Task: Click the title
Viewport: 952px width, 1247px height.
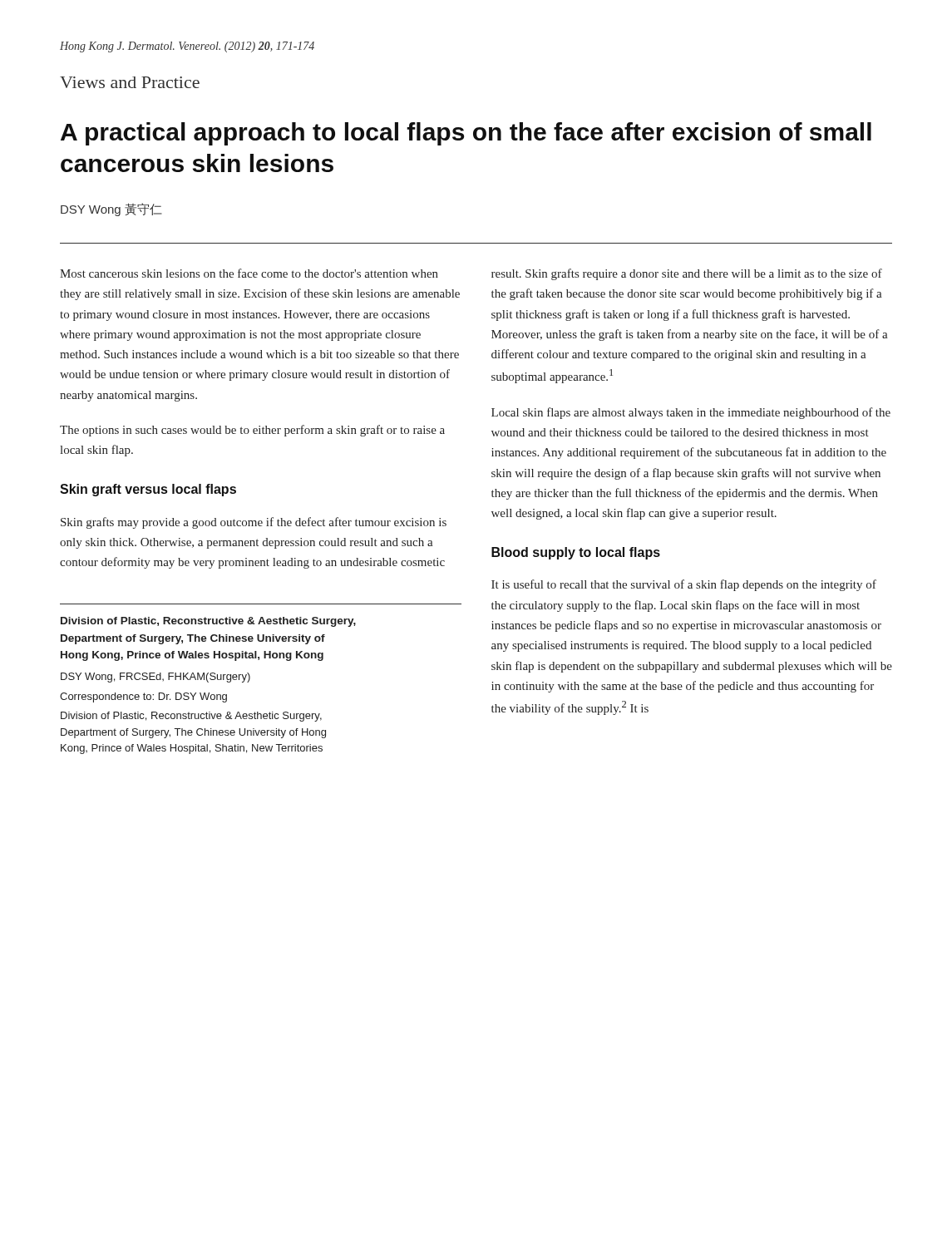Action: point(466,147)
